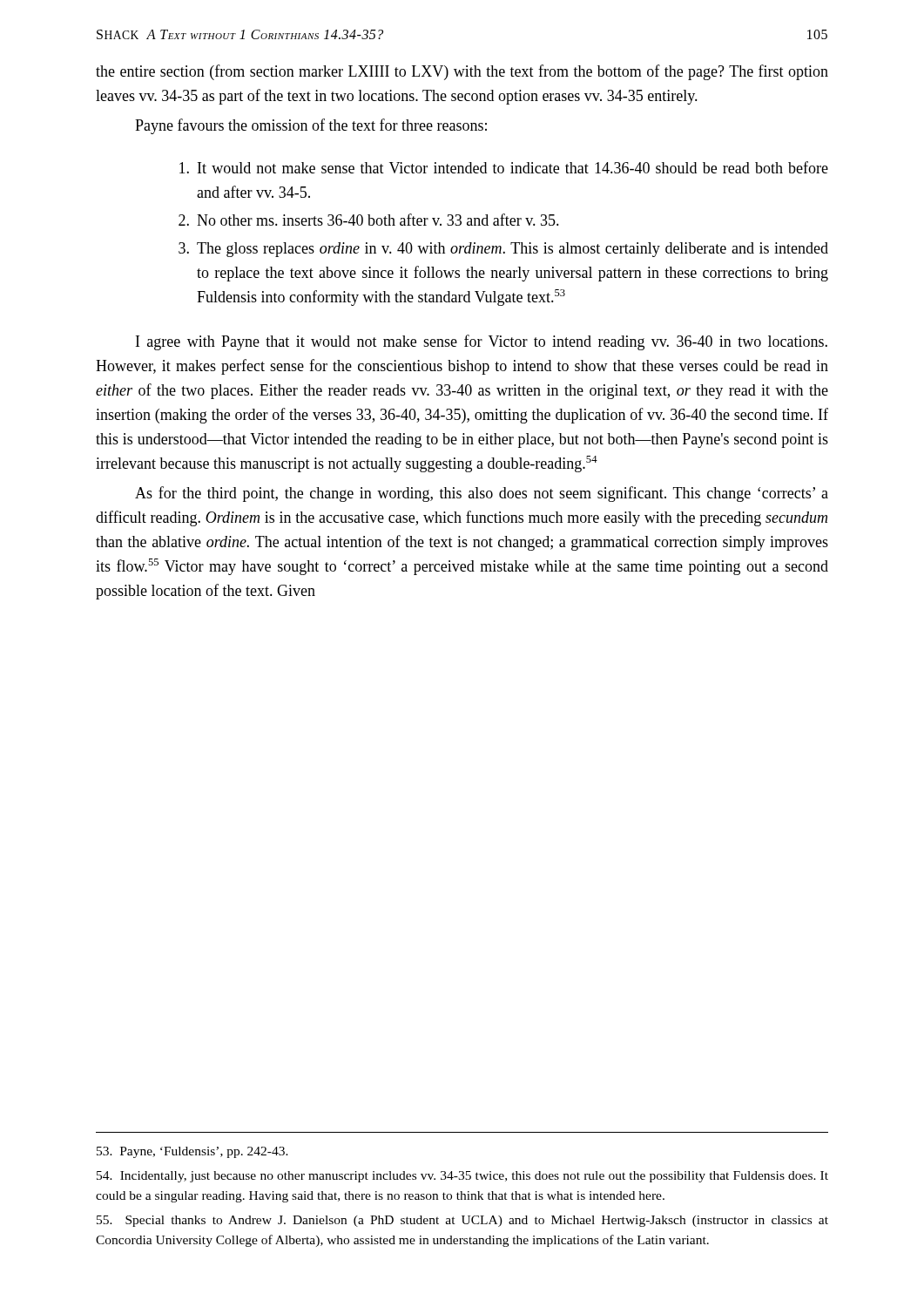The image size is (924, 1307).
Task: Click the passage that begins "Incidentally, just because no other manuscript includes"
Action: pos(462,1186)
